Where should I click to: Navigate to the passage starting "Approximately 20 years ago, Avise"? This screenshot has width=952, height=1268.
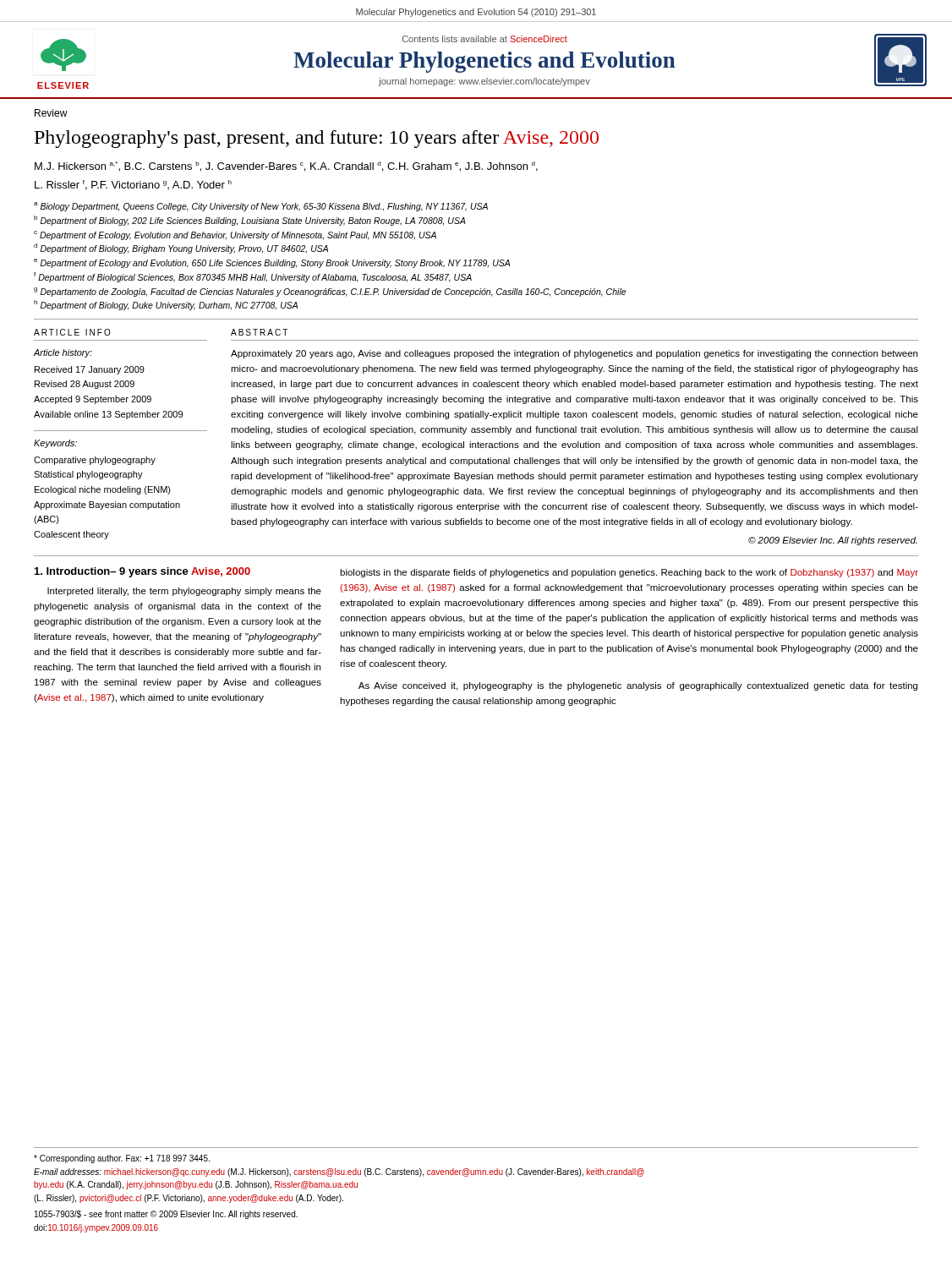[x=575, y=437]
